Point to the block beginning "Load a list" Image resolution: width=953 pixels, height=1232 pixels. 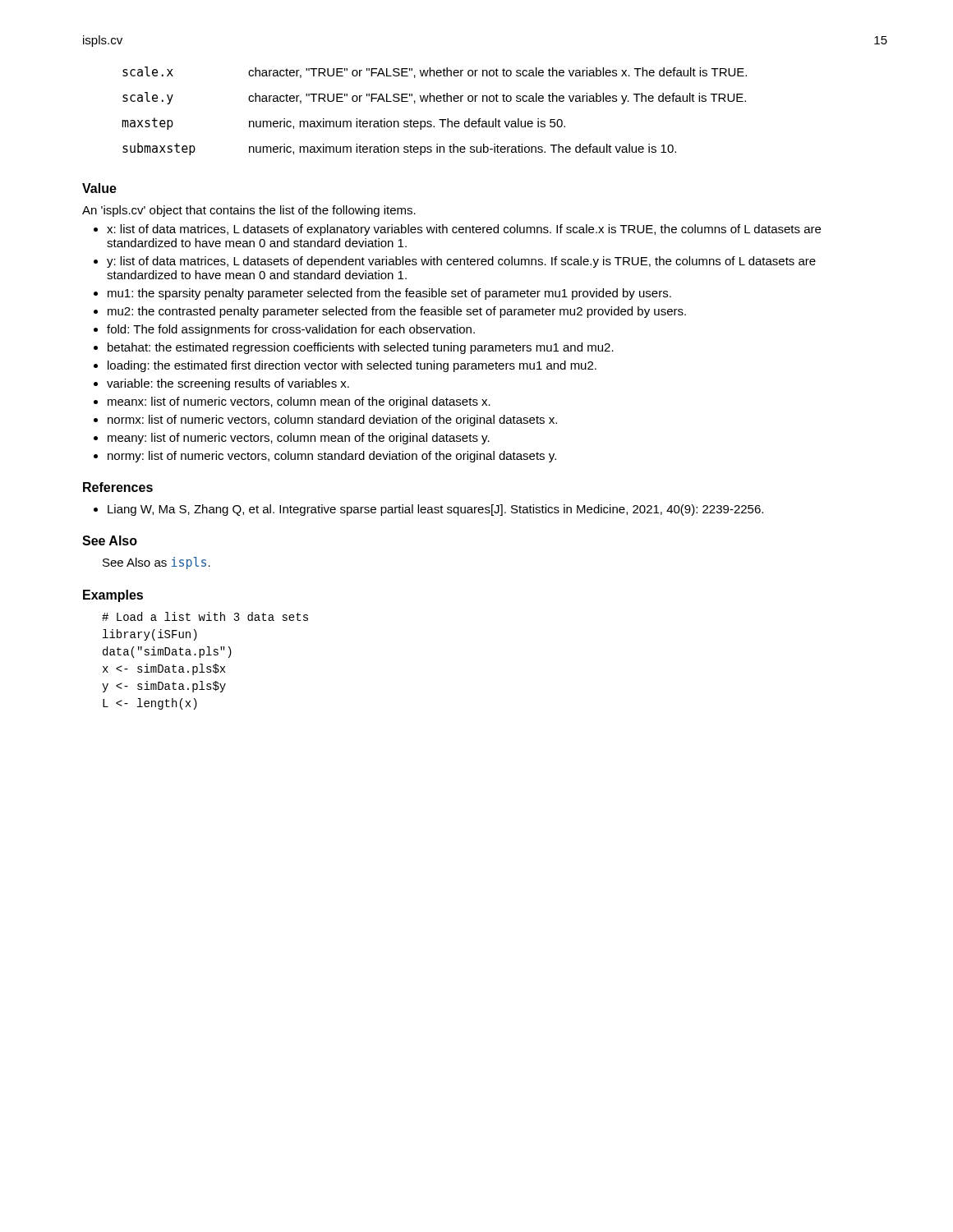(x=205, y=616)
